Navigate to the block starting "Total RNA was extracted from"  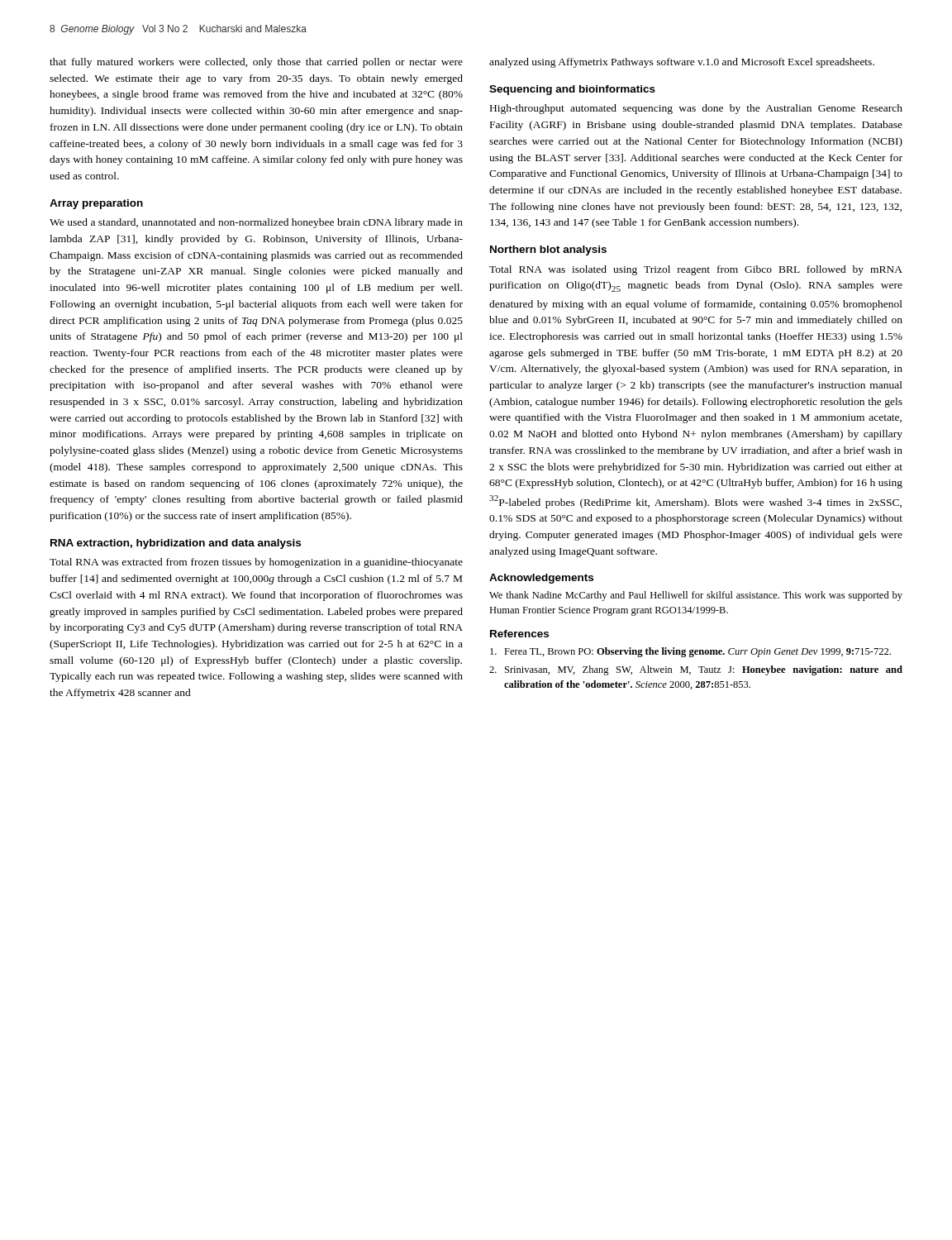pyautogui.click(x=256, y=627)
